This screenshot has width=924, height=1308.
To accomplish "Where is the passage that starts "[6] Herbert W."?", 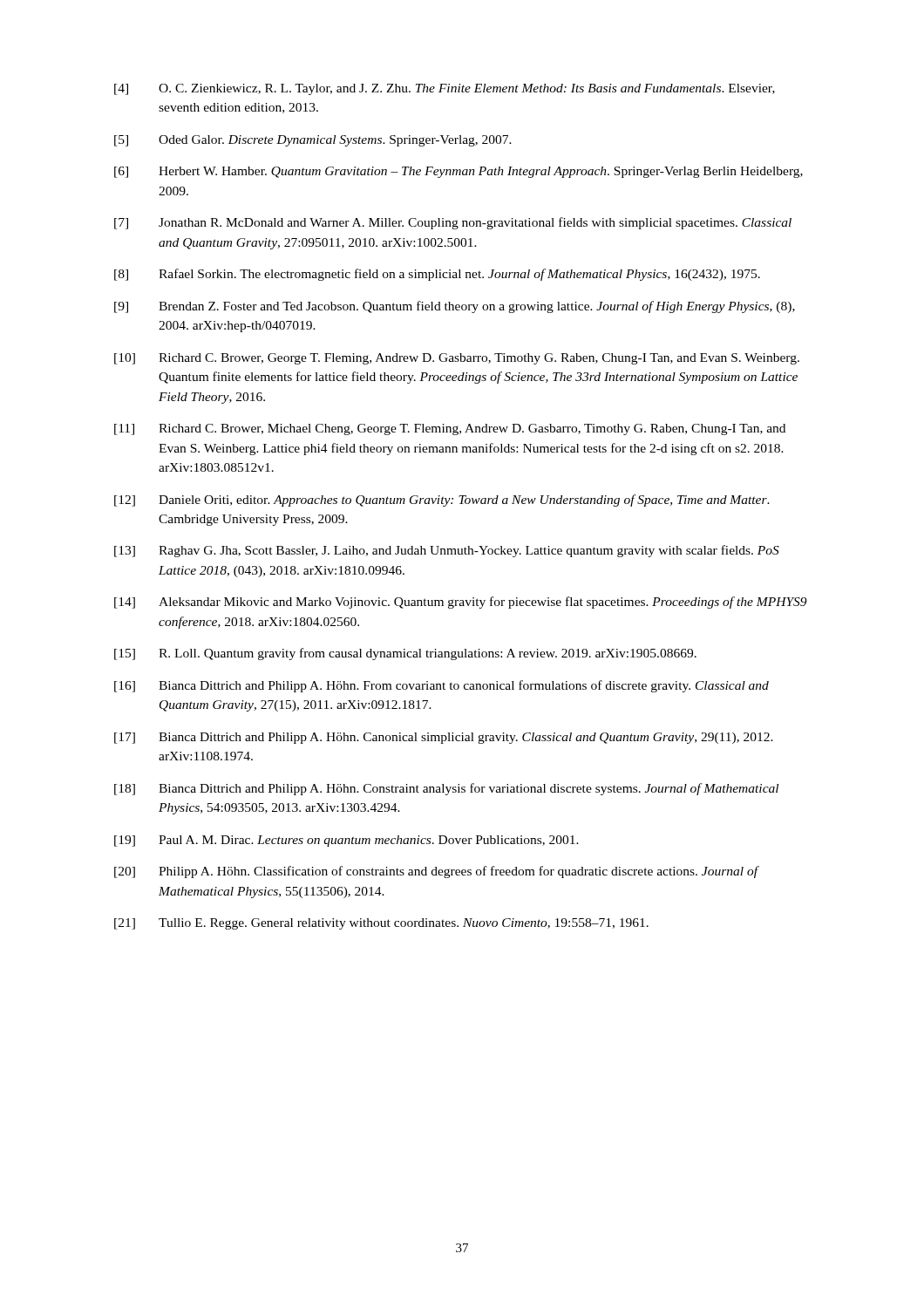I will point(462,181).
